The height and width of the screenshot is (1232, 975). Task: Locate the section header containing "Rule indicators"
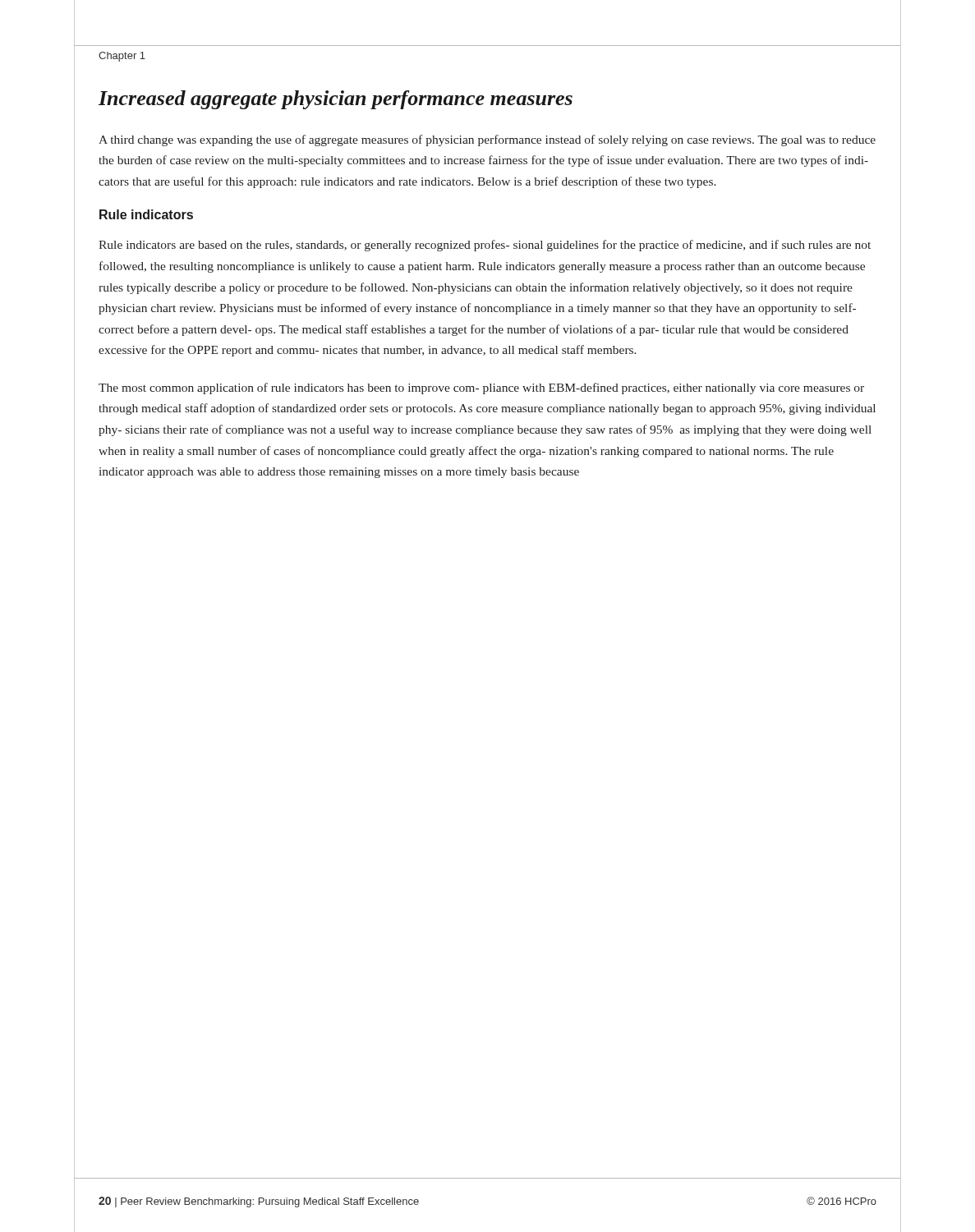146,215
